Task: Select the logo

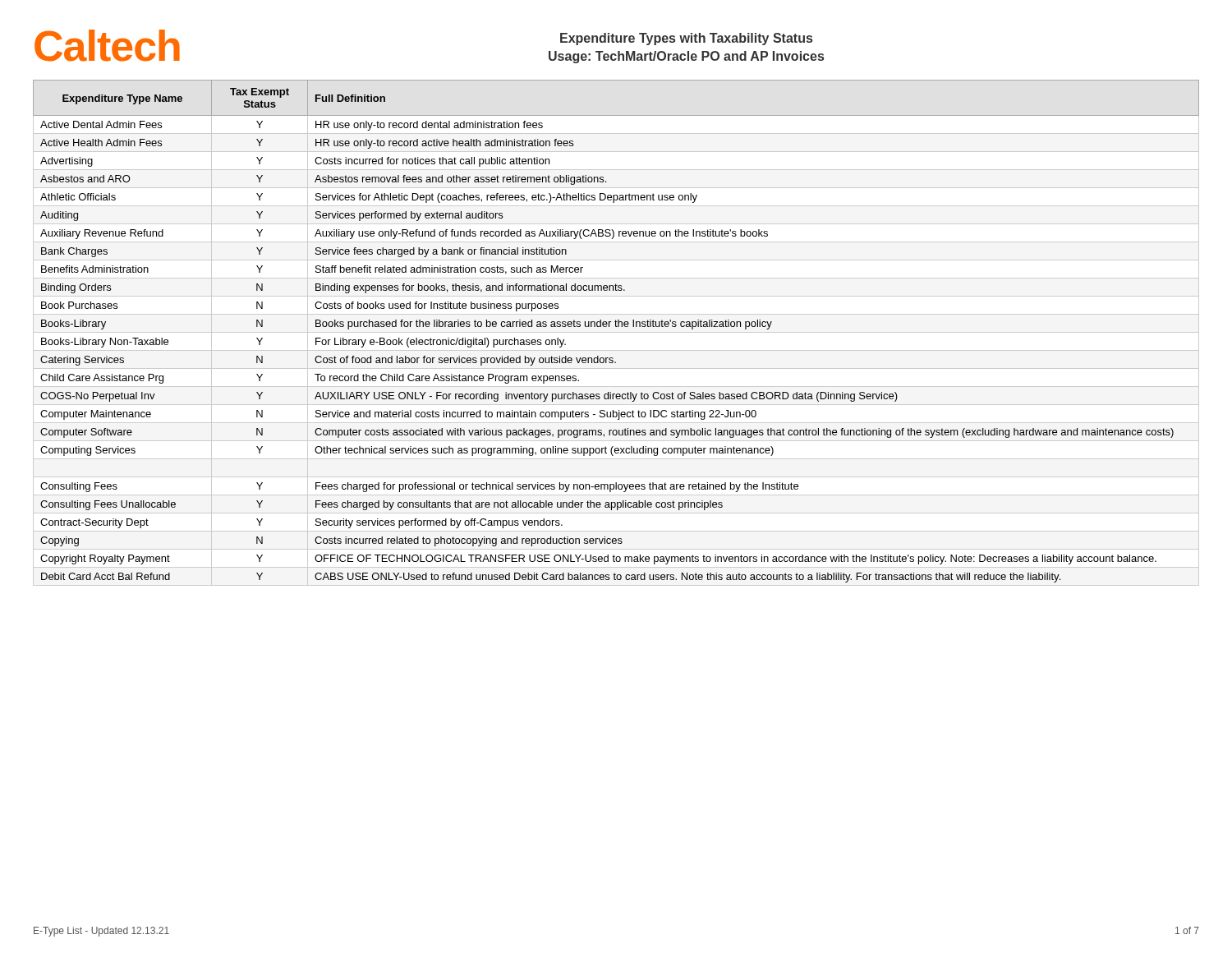Action: click(107, 46)
